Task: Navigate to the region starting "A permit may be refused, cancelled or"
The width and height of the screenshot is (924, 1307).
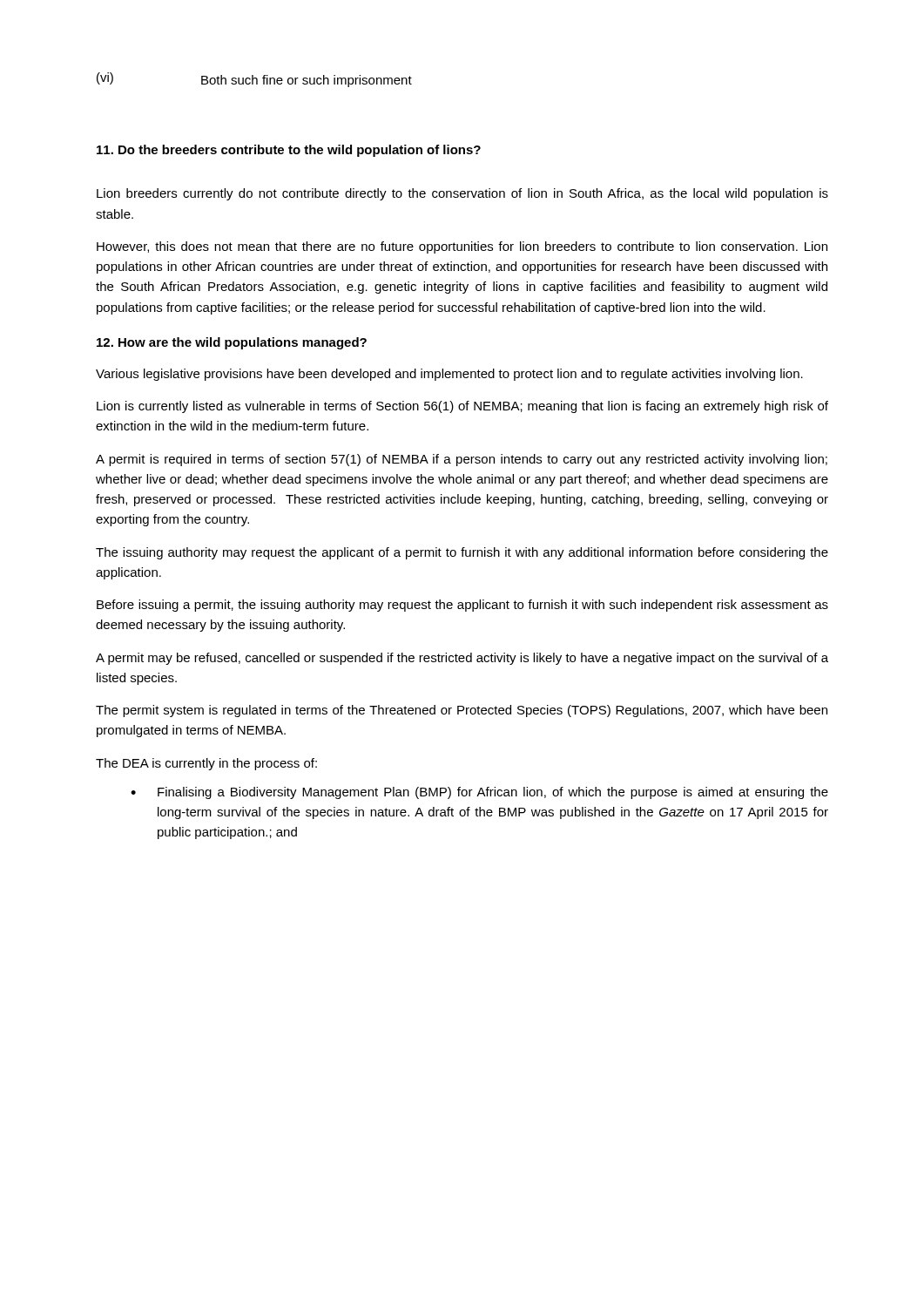Action: [462, 667]
